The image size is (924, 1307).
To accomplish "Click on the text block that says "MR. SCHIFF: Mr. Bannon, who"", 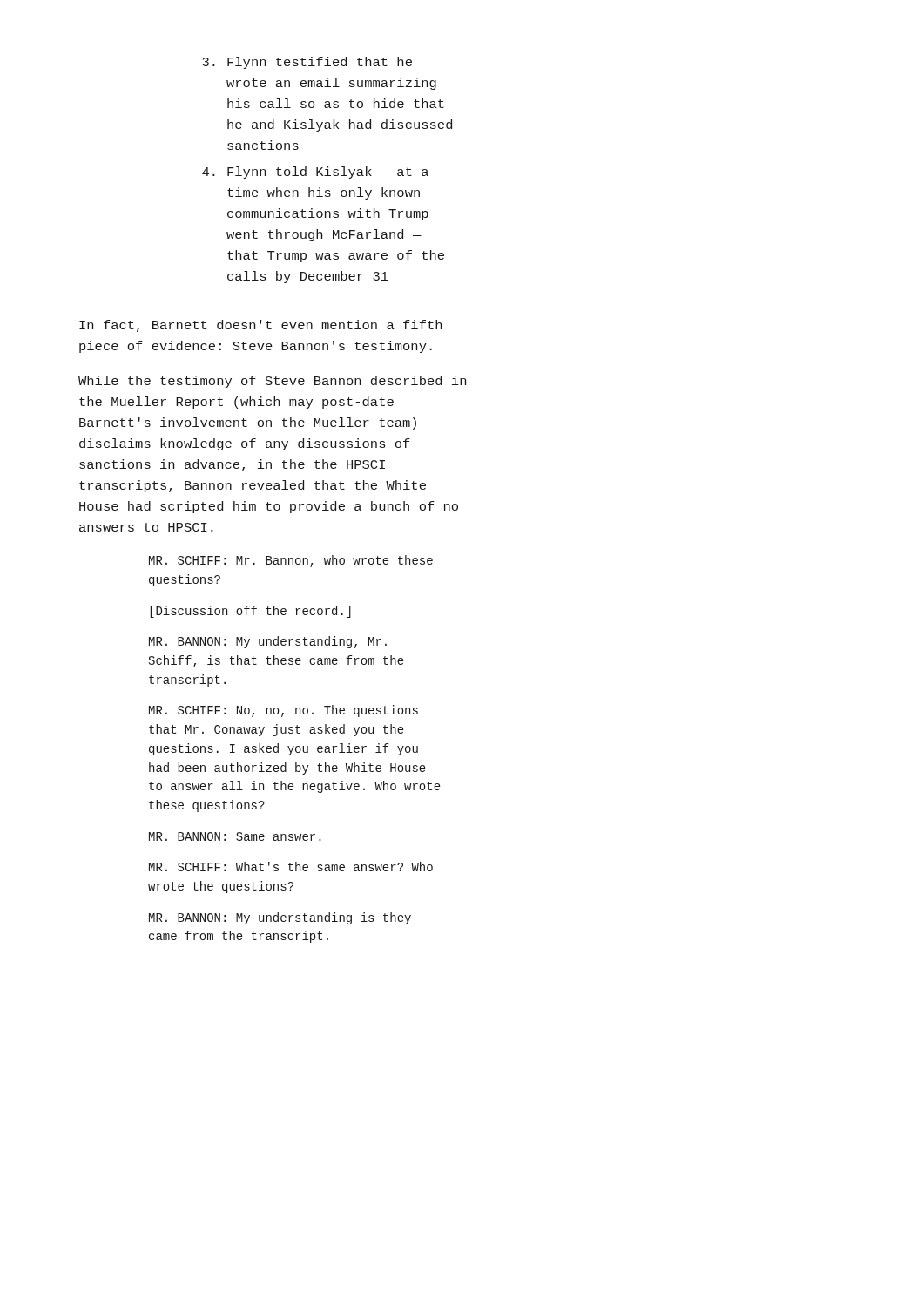I will (x=291, y=571).
